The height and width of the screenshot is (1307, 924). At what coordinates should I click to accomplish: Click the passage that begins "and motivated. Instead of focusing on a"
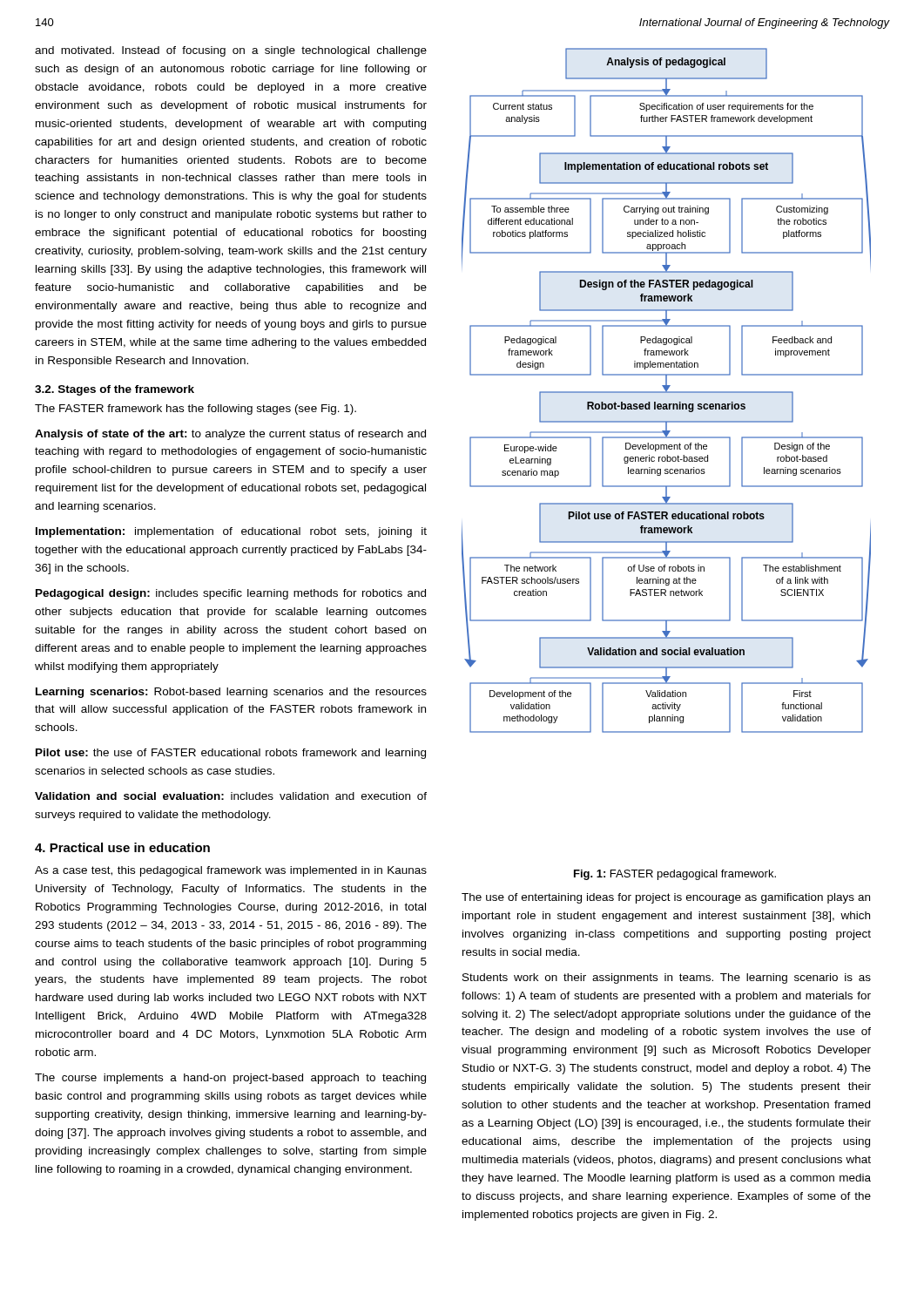[231, 205]
